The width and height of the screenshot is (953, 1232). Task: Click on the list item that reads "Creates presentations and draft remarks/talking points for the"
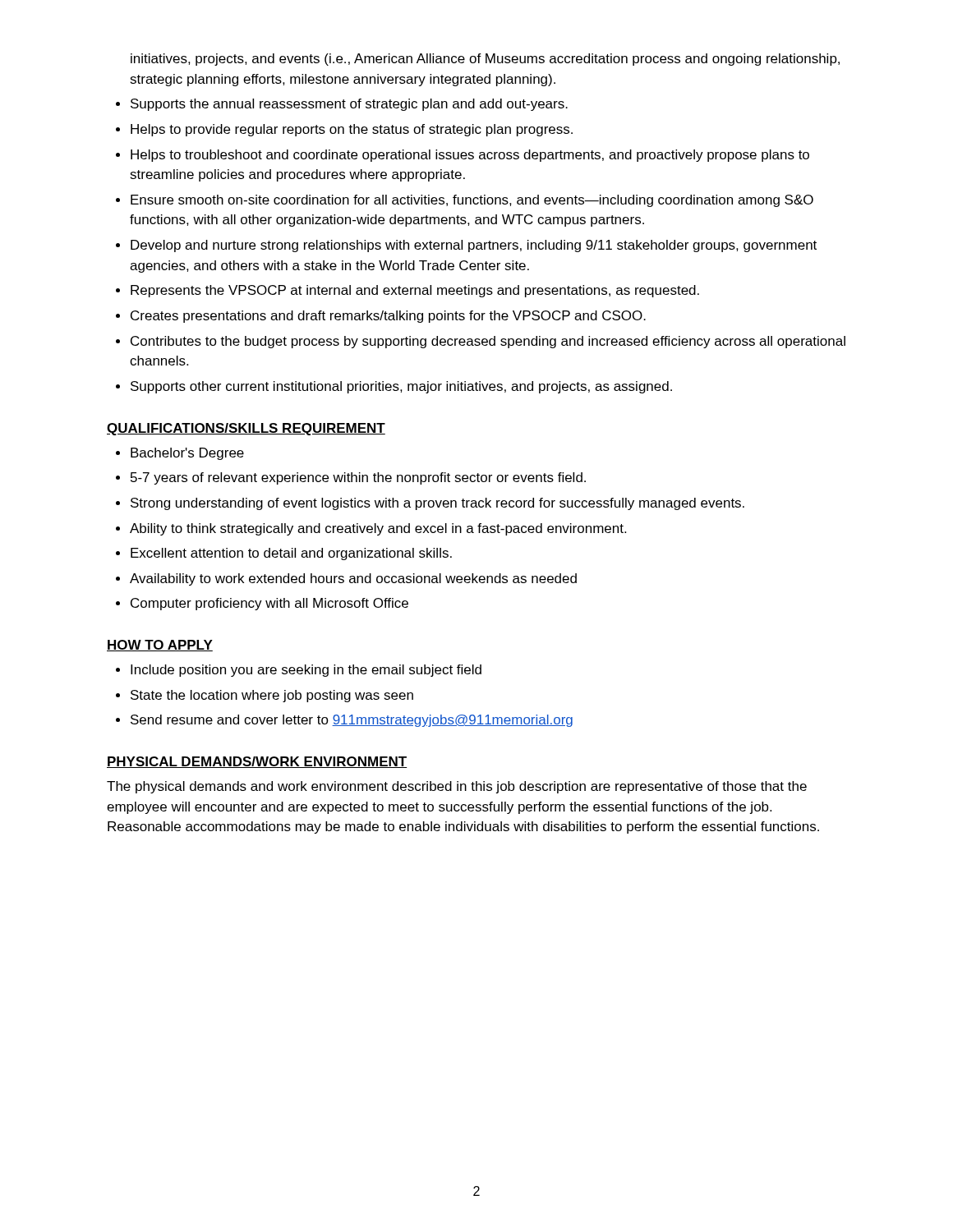pos(388,316)
